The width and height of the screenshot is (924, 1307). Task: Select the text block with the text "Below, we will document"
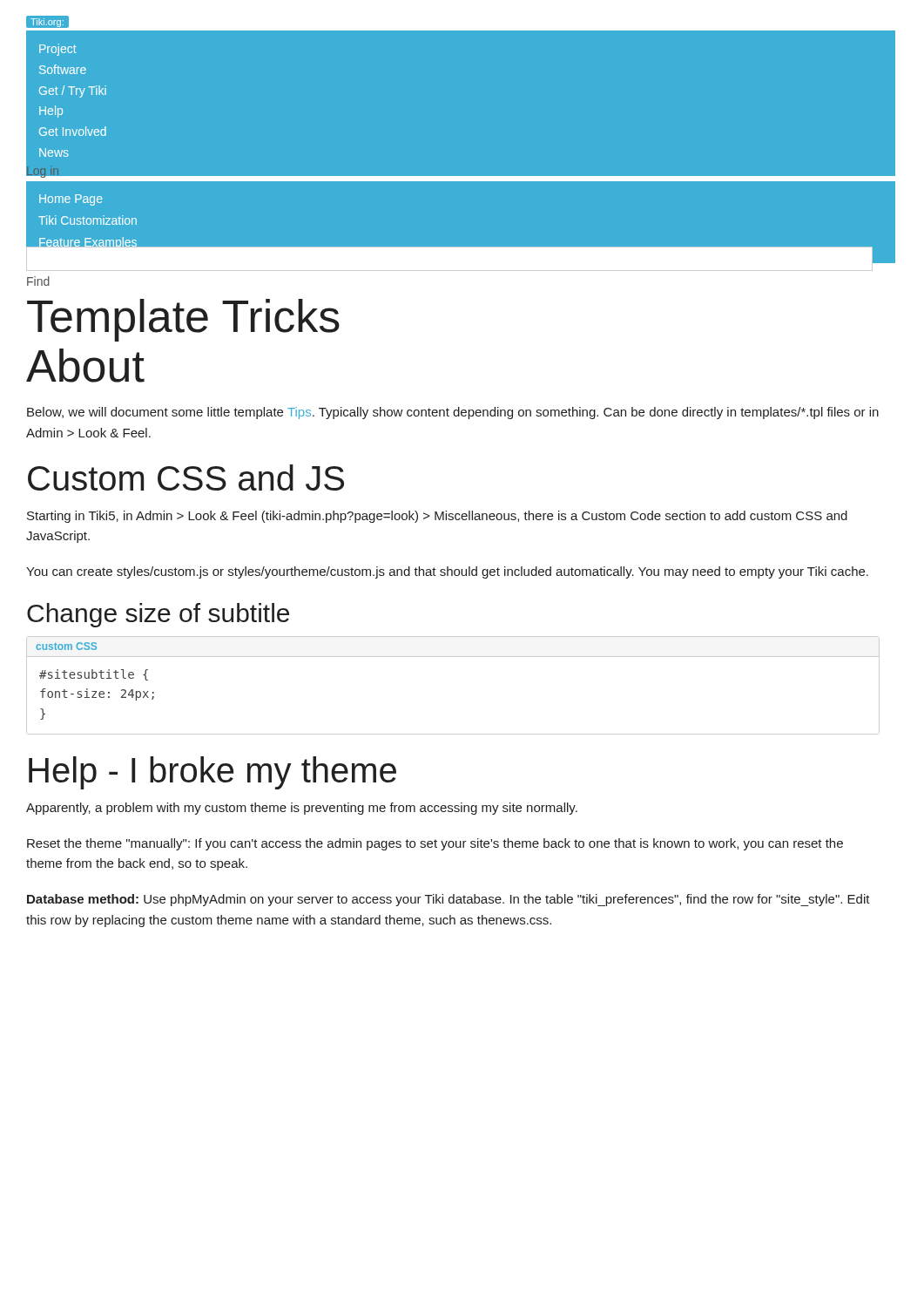[x=453, y=422]
